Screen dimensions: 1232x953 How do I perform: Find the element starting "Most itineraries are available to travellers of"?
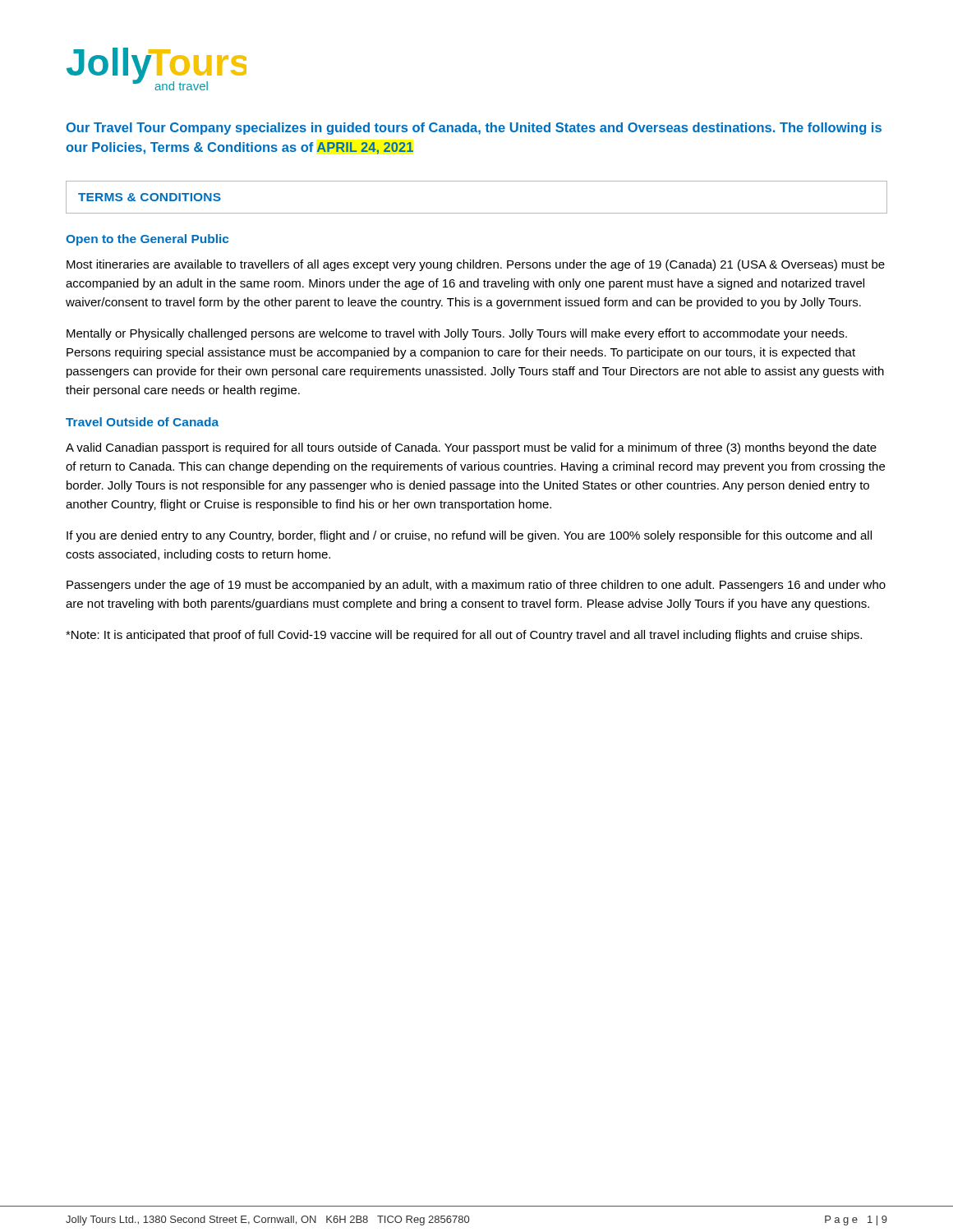(475, 283)
